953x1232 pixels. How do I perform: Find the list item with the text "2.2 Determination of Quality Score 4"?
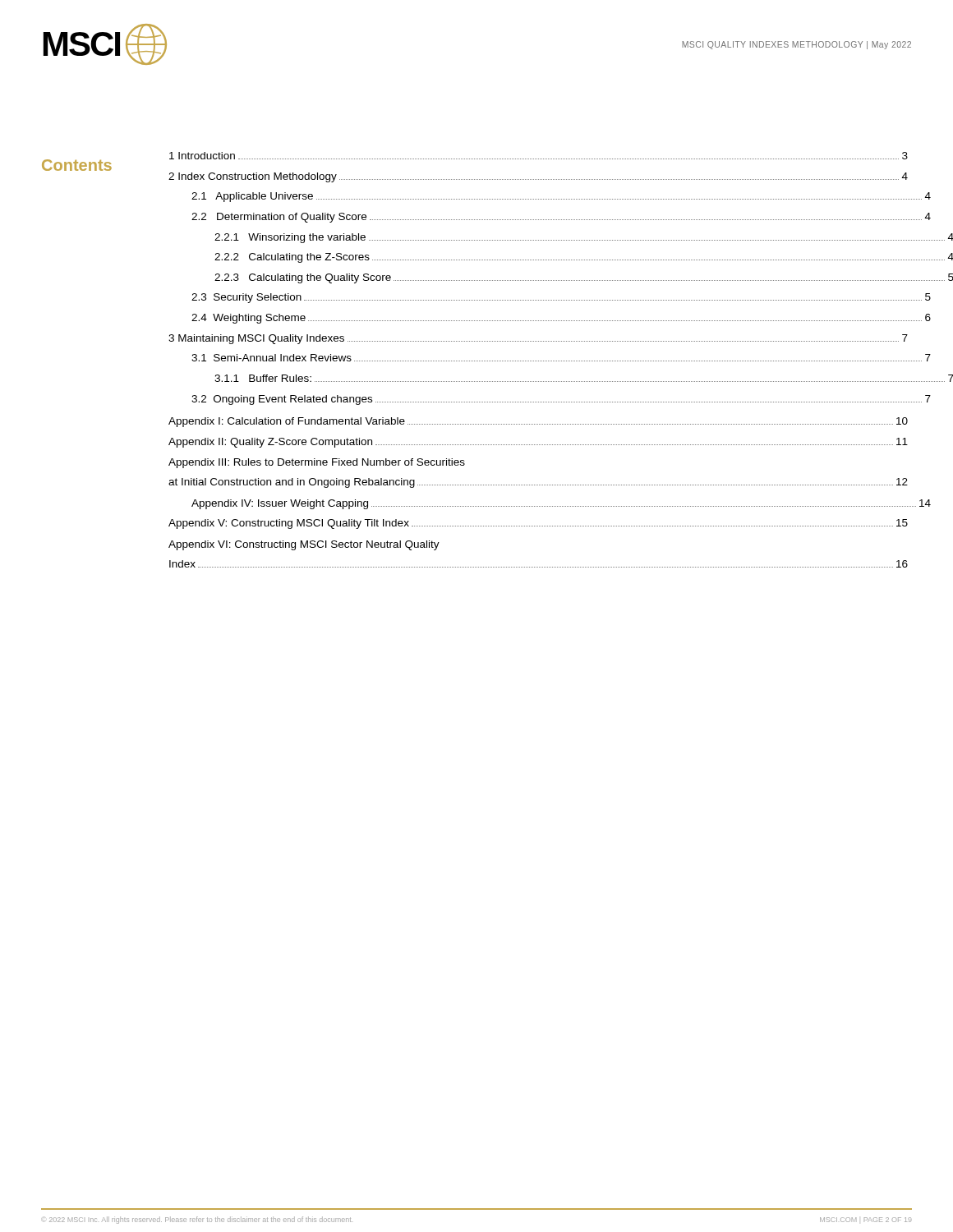561,217
